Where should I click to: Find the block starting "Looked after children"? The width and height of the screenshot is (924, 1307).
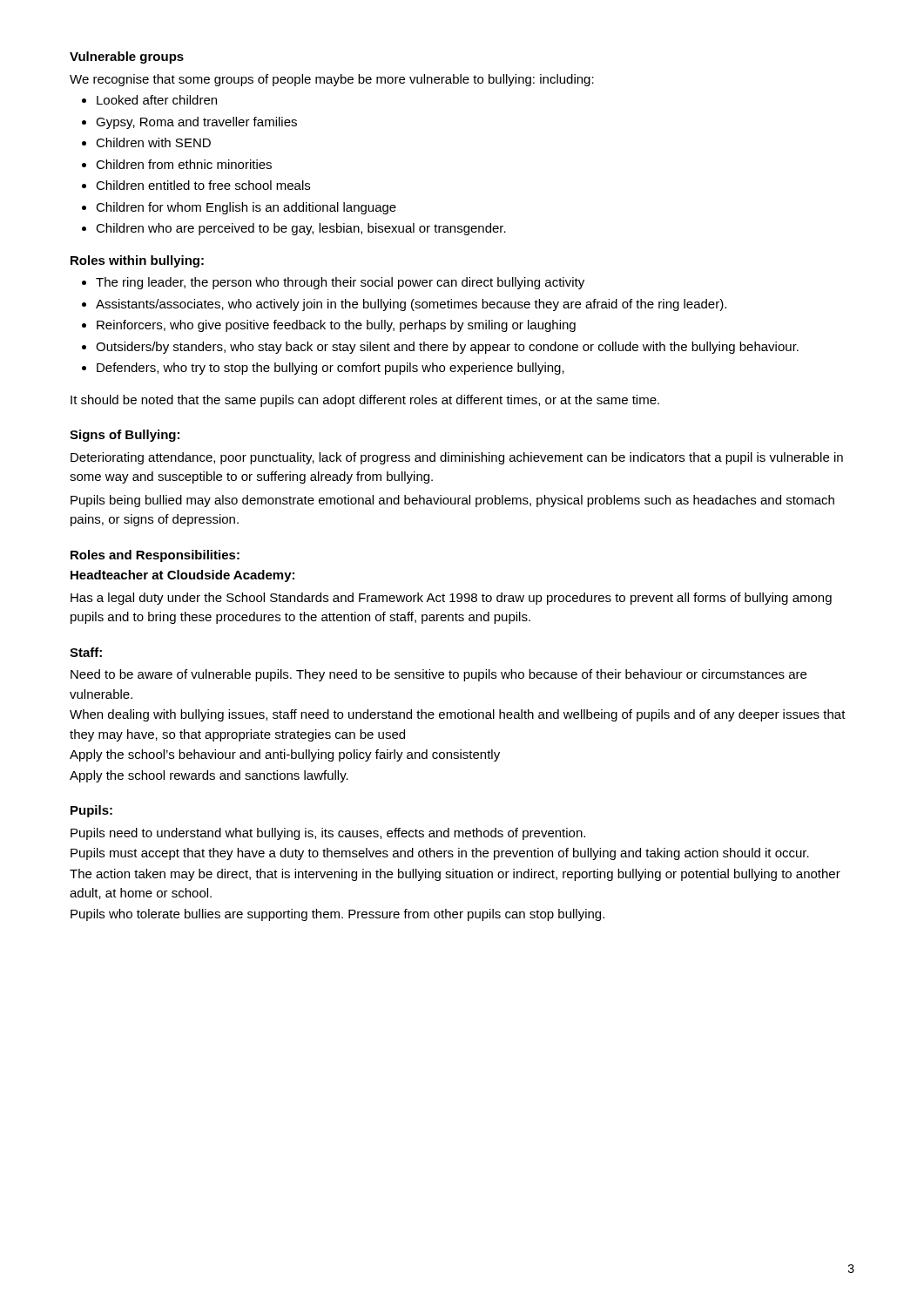[x=157, y=100]
